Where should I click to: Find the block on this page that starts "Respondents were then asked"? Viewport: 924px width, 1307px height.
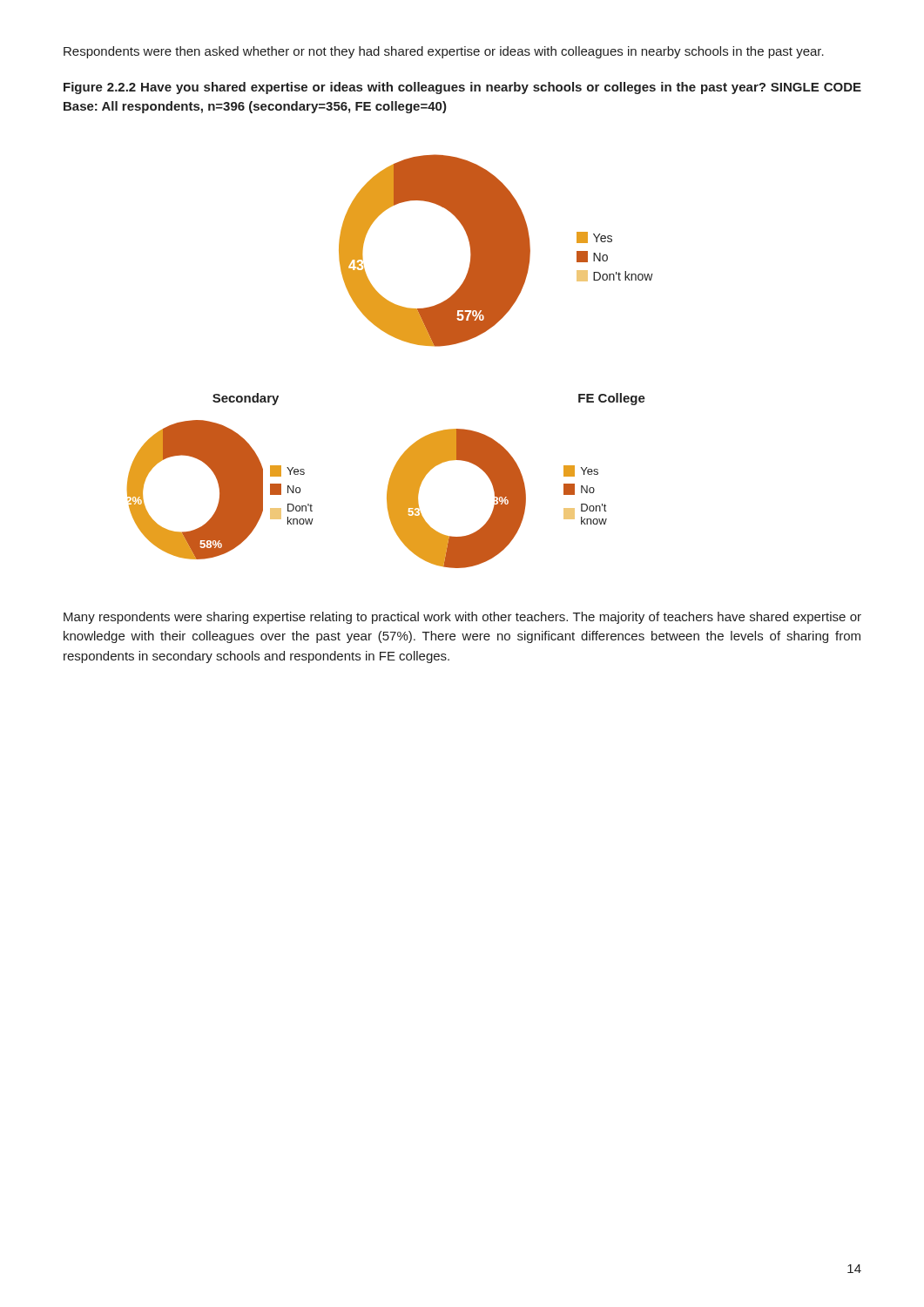tap(444, 51)
